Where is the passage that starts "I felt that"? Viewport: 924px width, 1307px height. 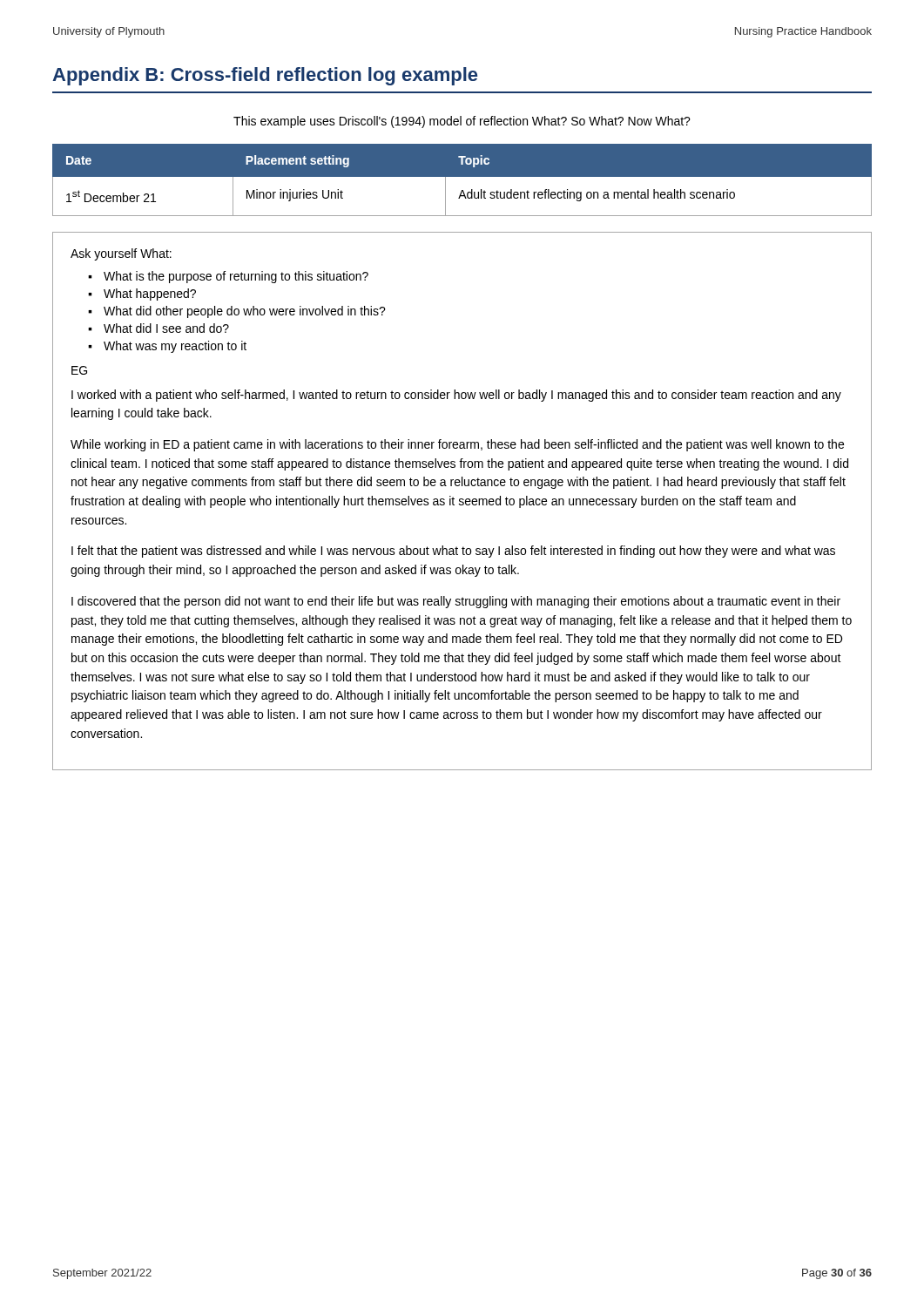pos(453,561)
